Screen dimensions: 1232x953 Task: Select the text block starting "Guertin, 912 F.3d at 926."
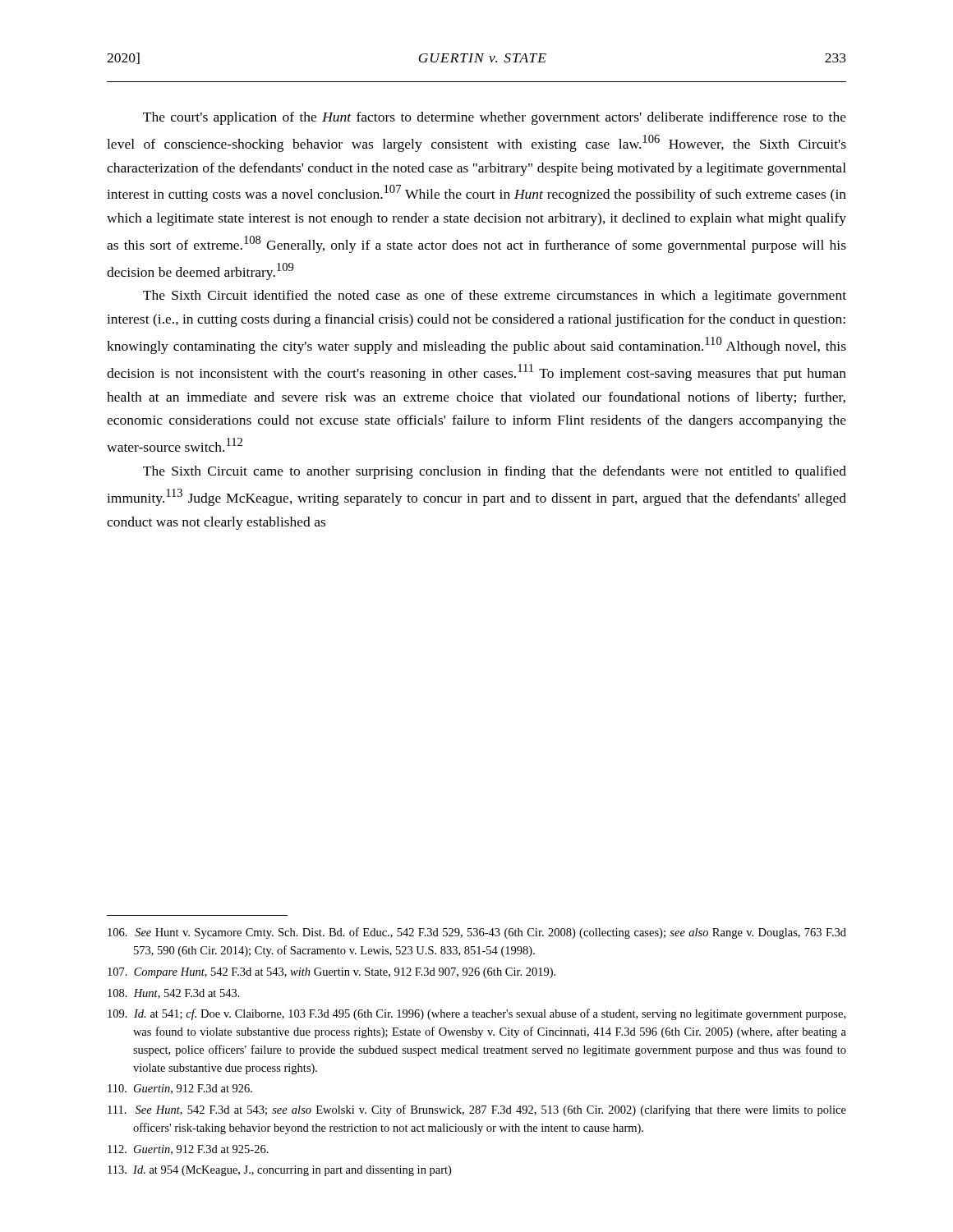(x=180, y=1088)
